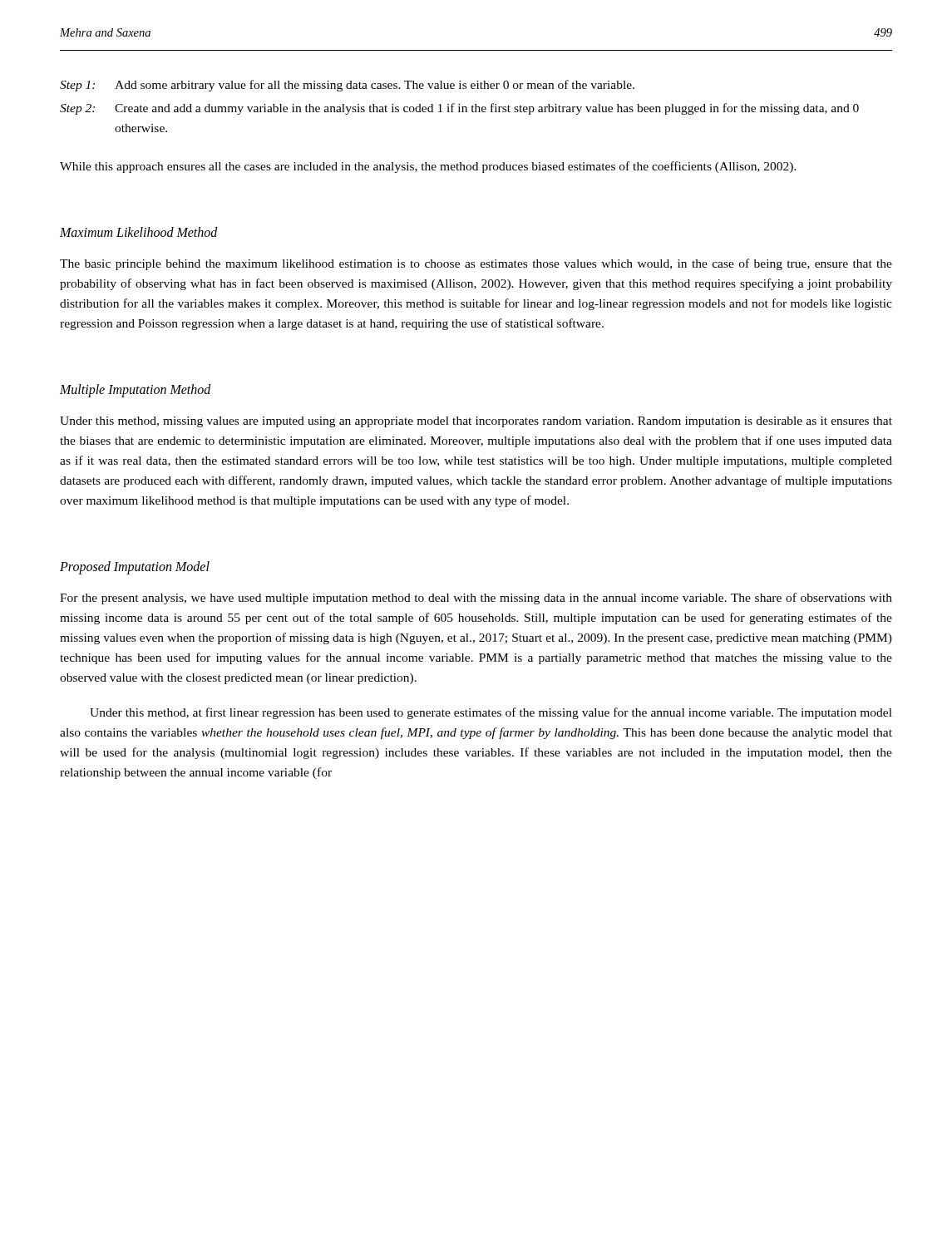
Task: Click where it says "Maximum Likelihood Method"
Action: (139, 232)
